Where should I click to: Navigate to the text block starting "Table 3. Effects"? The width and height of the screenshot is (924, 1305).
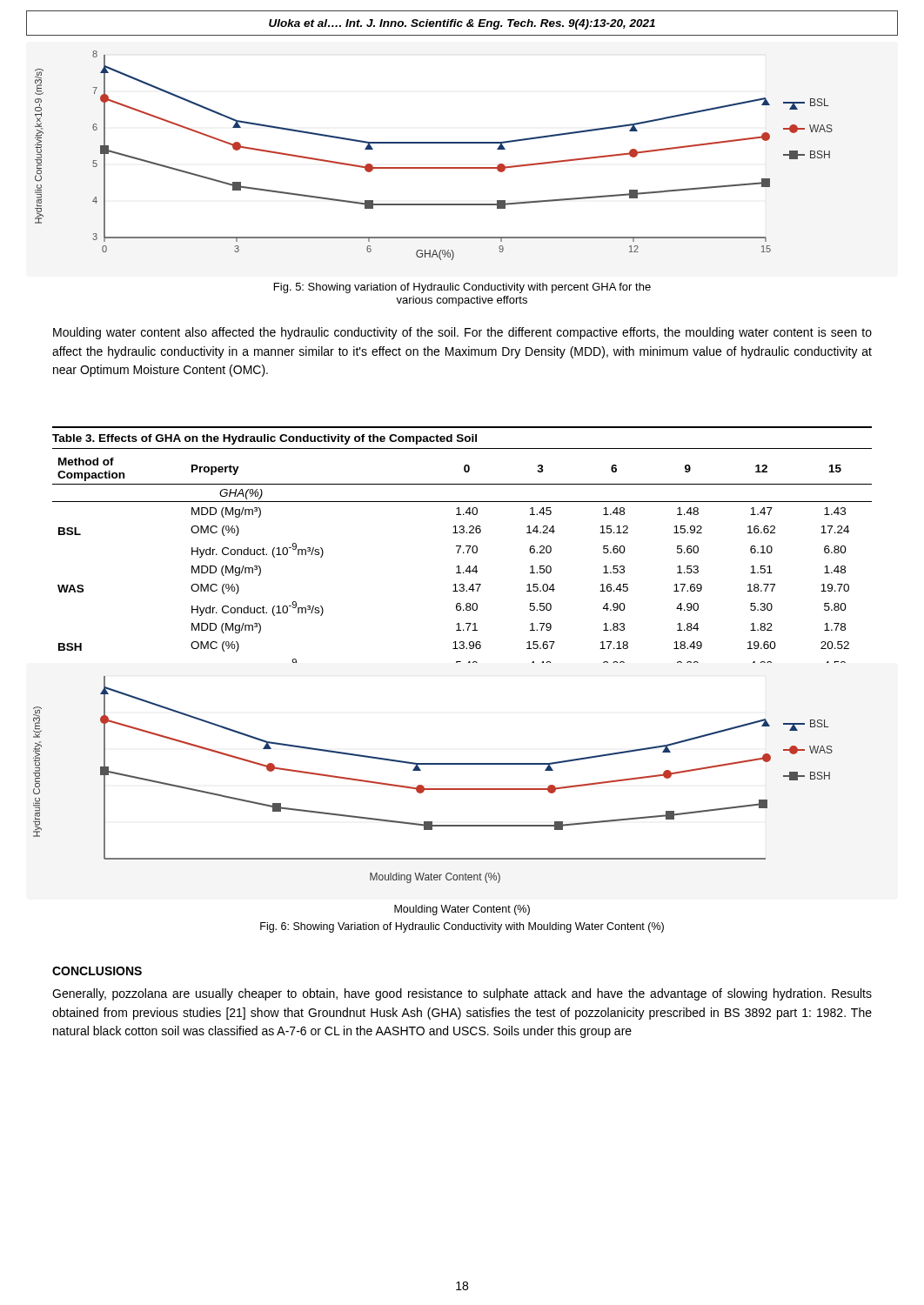pyautogui.click(x=265, y=438)
